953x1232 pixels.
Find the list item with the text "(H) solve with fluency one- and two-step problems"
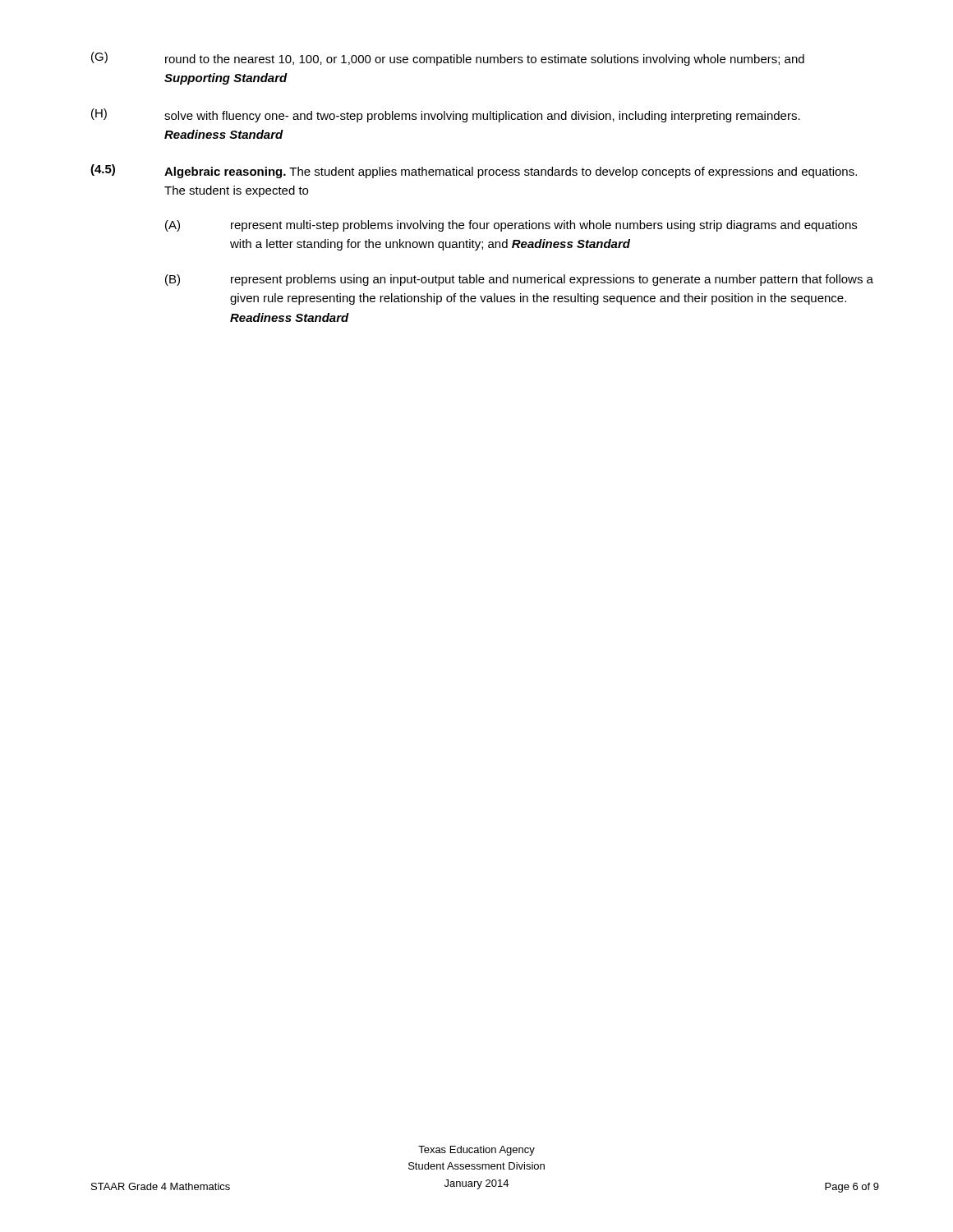[x=485, y=125]
